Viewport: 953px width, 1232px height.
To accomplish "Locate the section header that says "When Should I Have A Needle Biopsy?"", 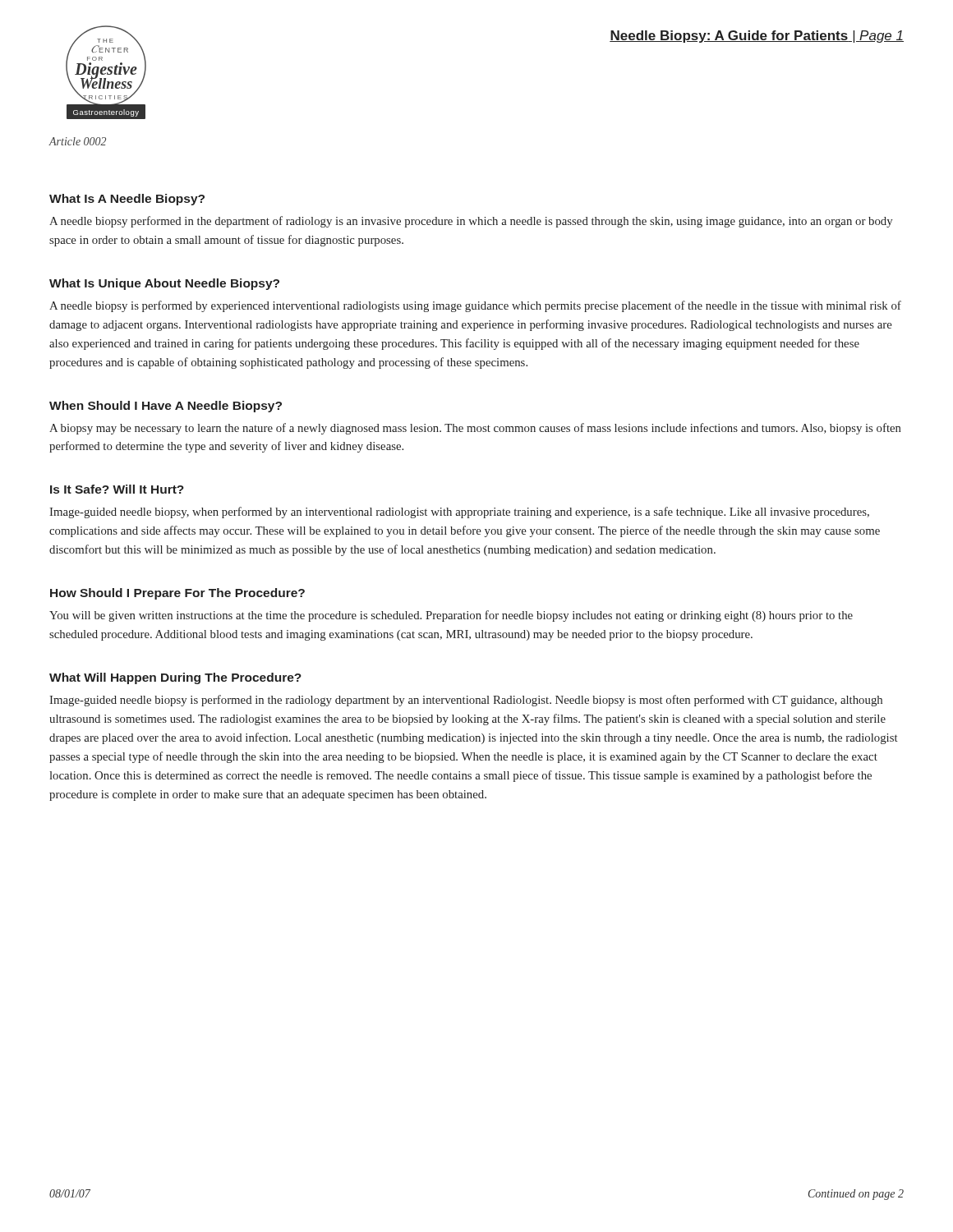I will [166, 405].
